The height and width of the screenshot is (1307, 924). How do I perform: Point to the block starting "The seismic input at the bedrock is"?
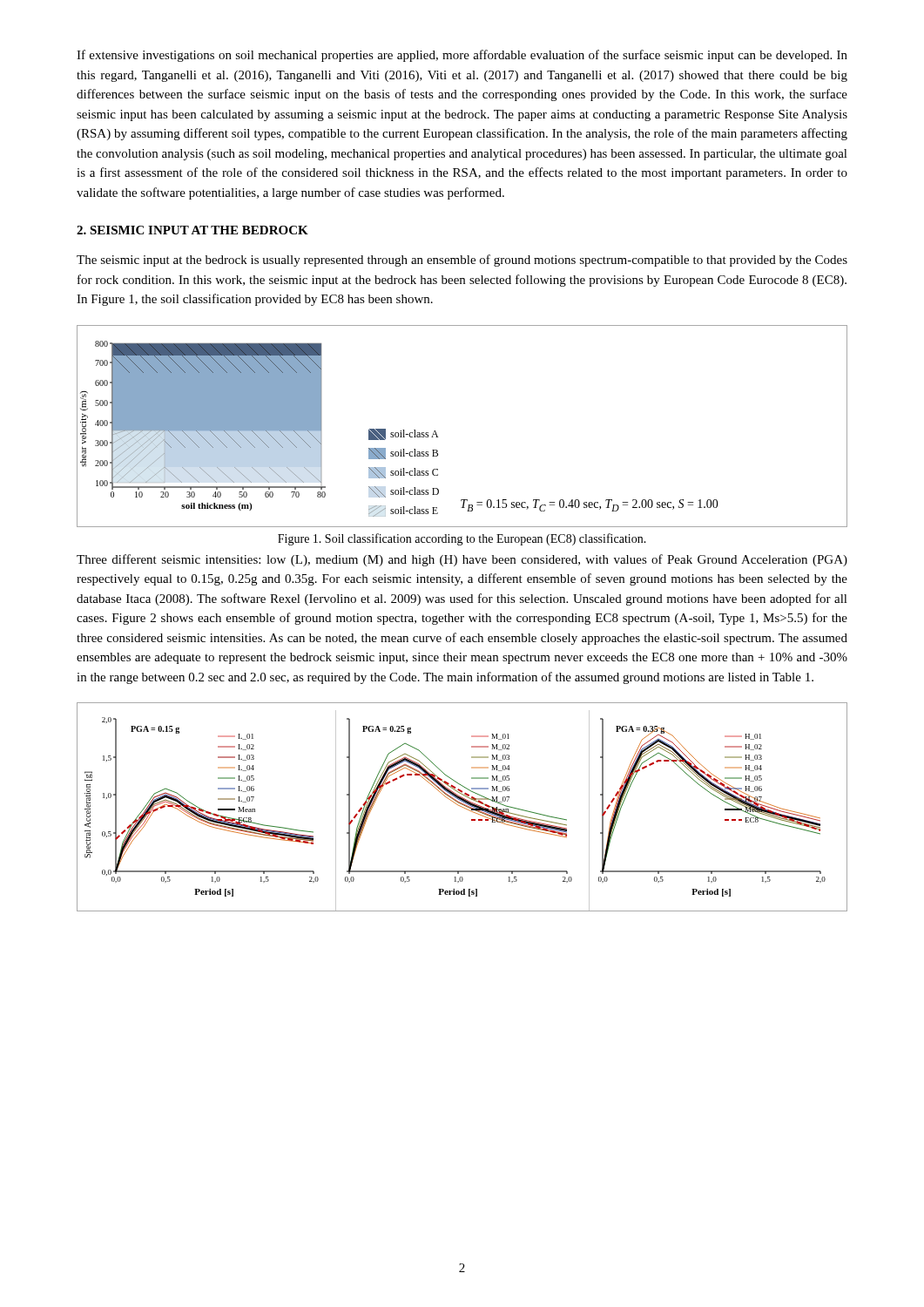[462, 279]
